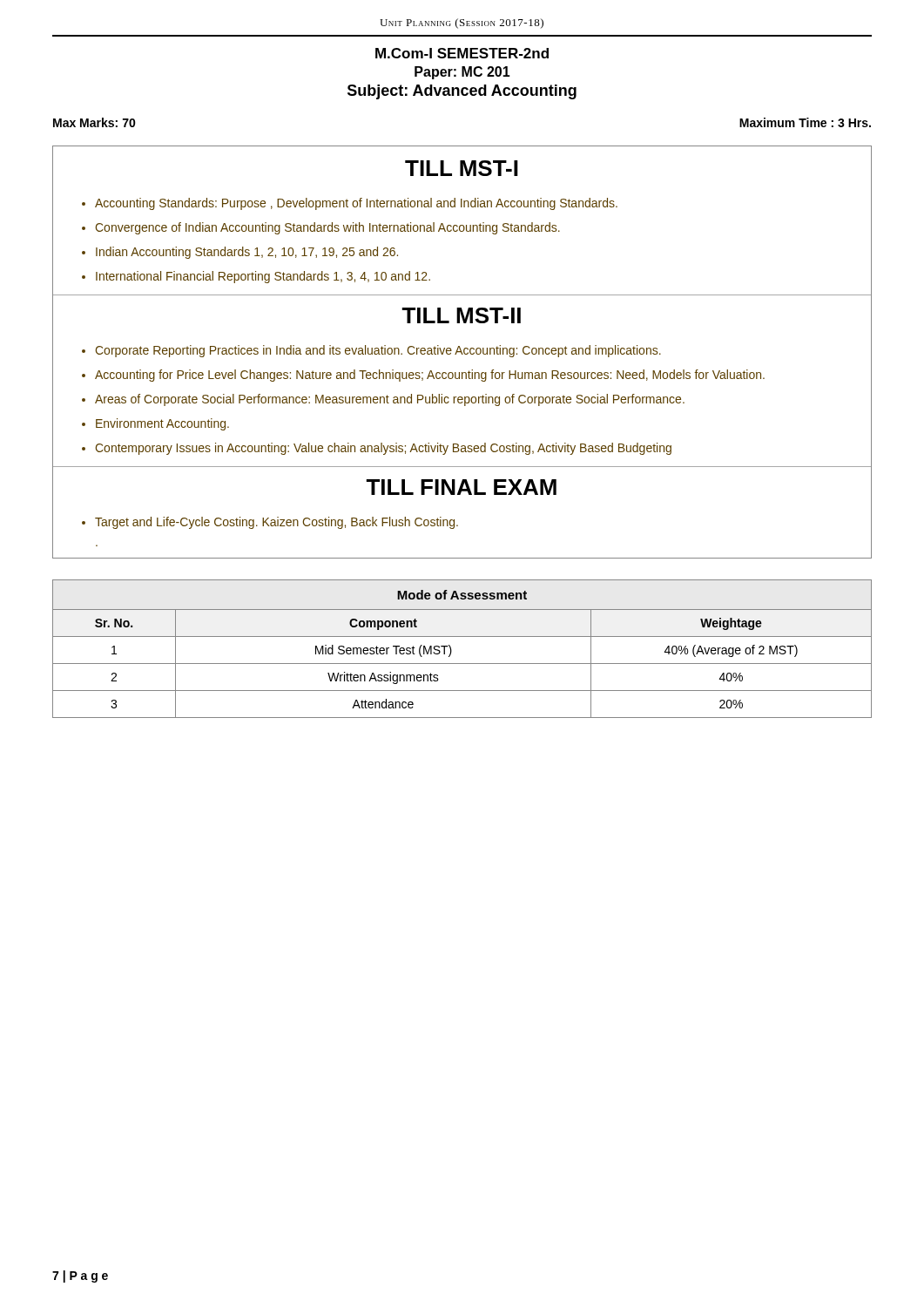Image resolution: width=924 pixels, height=1307 pixels.
Task: Point to the block starting "Accounting for Price Level Changes: Nature and"
Action: click(430, 375)
